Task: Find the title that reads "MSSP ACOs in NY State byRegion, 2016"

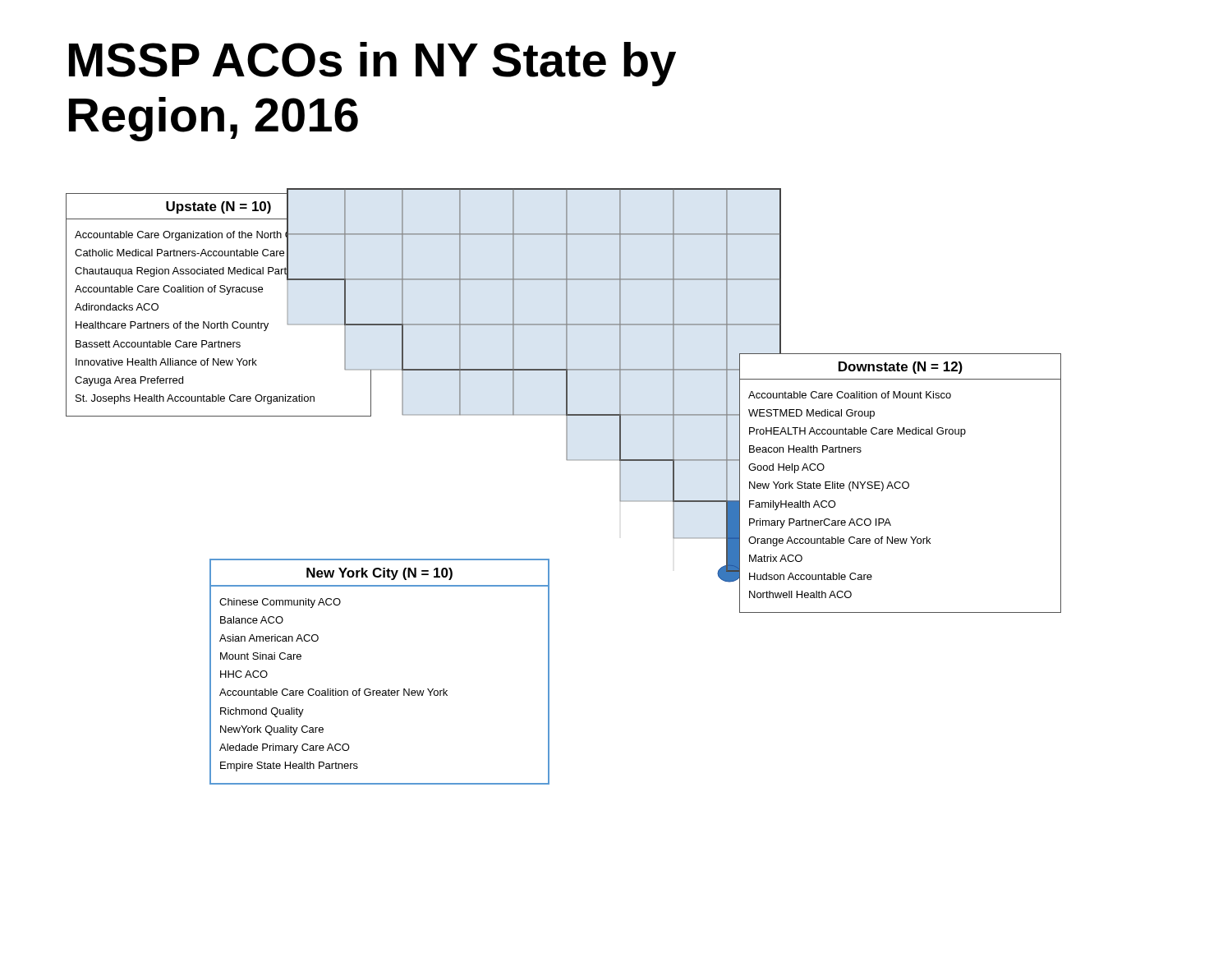Action: pos(371,88)
